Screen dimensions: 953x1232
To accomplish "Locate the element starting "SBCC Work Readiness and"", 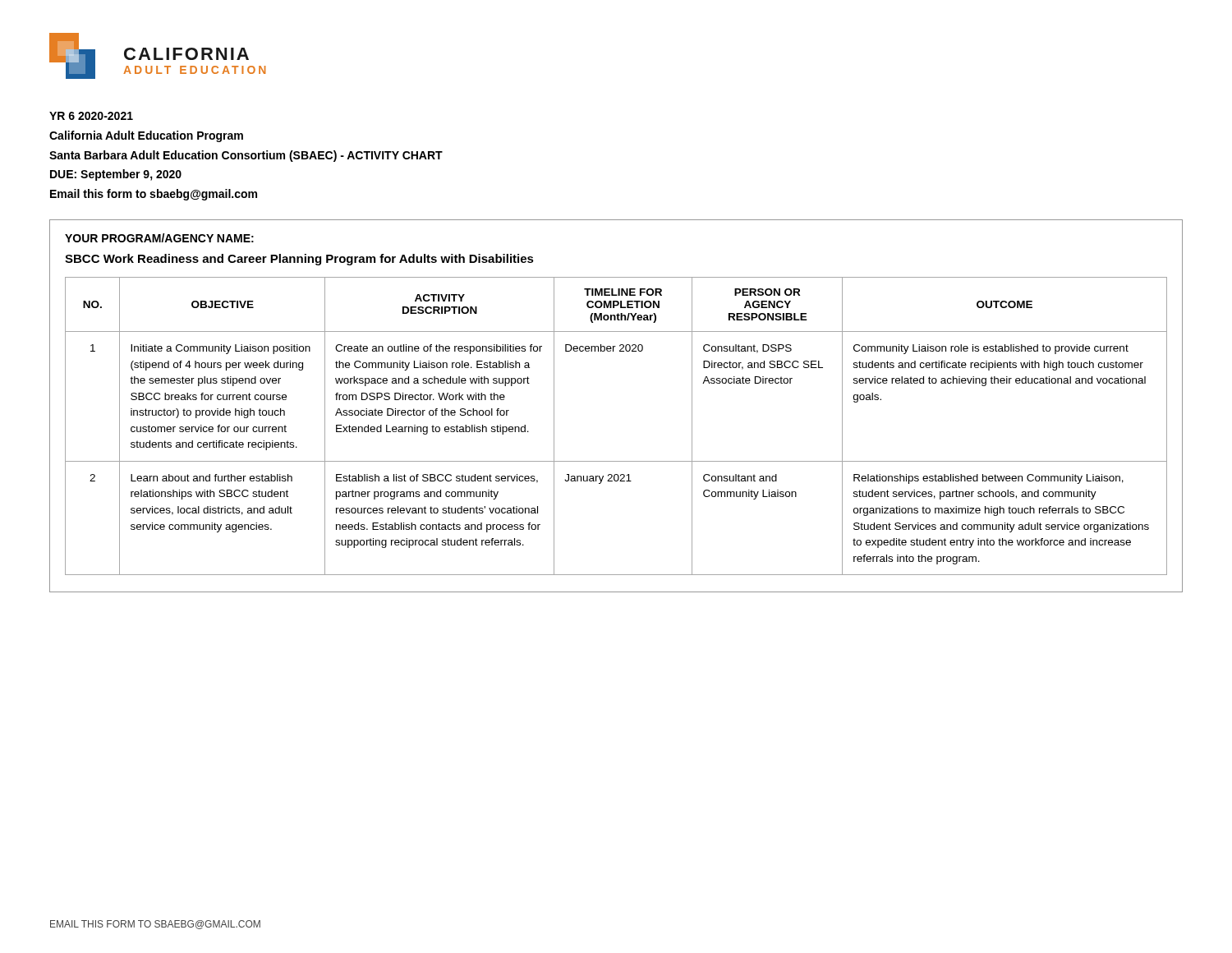I will [299, 258].
